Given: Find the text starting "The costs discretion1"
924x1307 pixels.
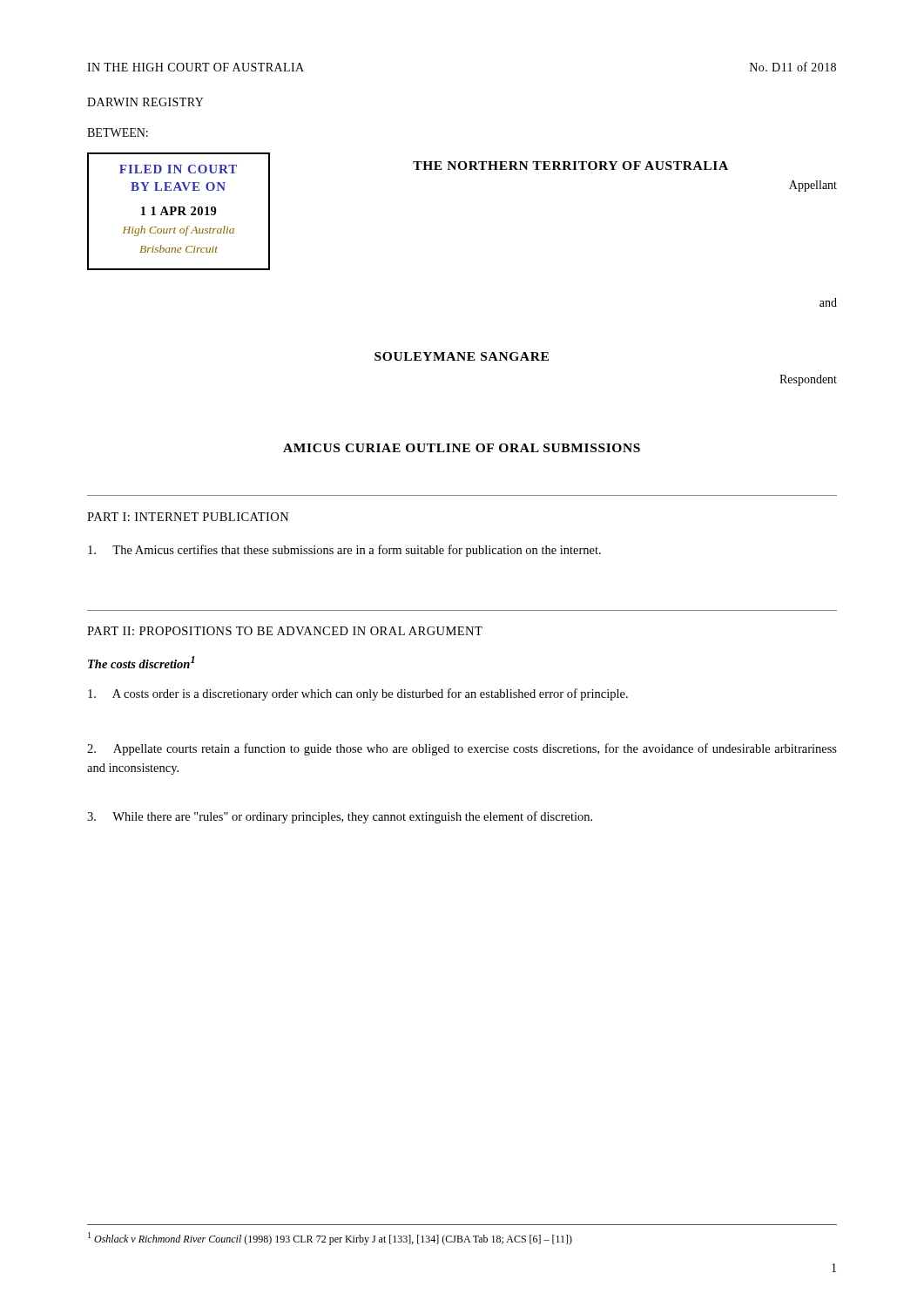Looking at the screenshot, I should (141, 662).
